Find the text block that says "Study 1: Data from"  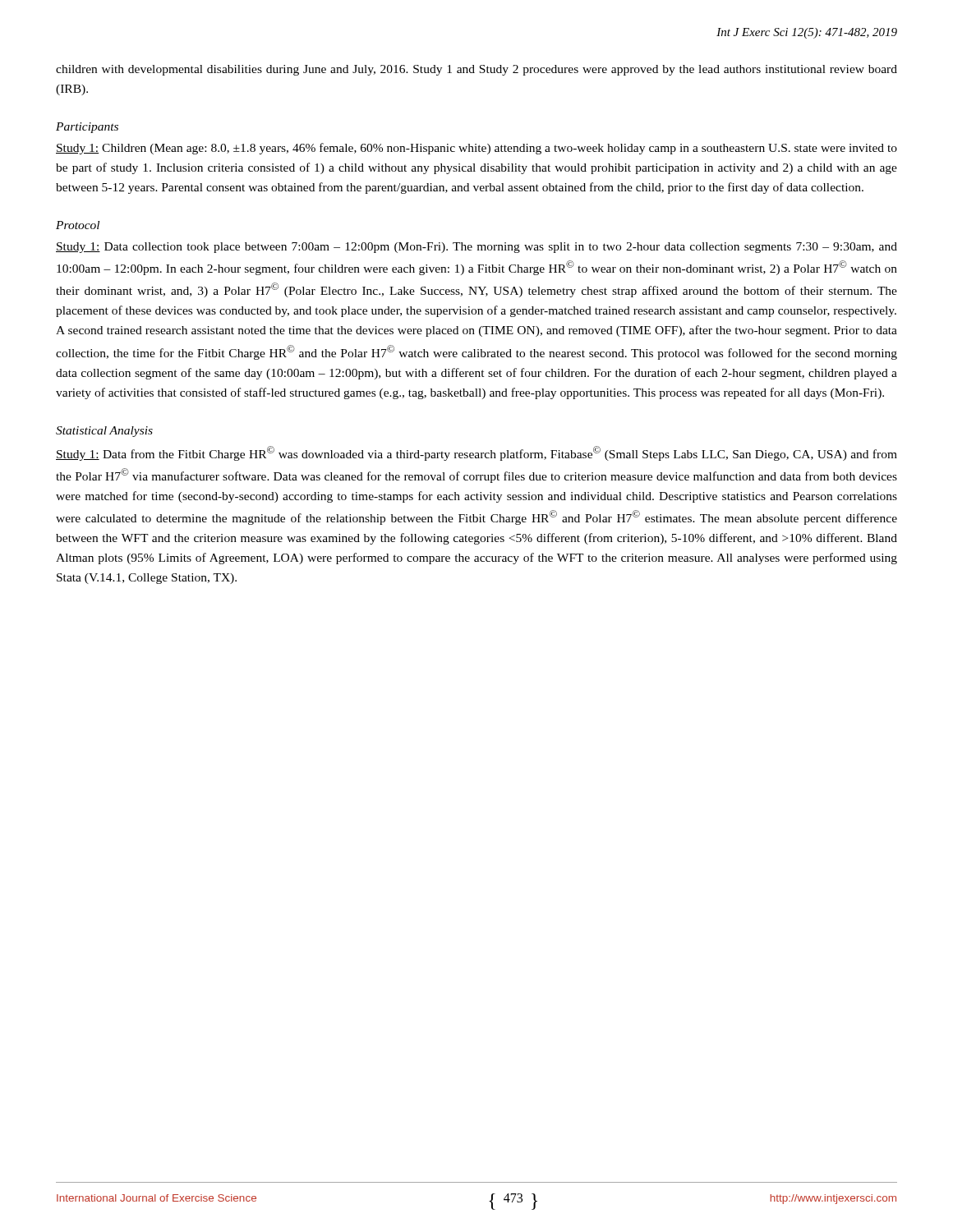click(x=476, y=515)
